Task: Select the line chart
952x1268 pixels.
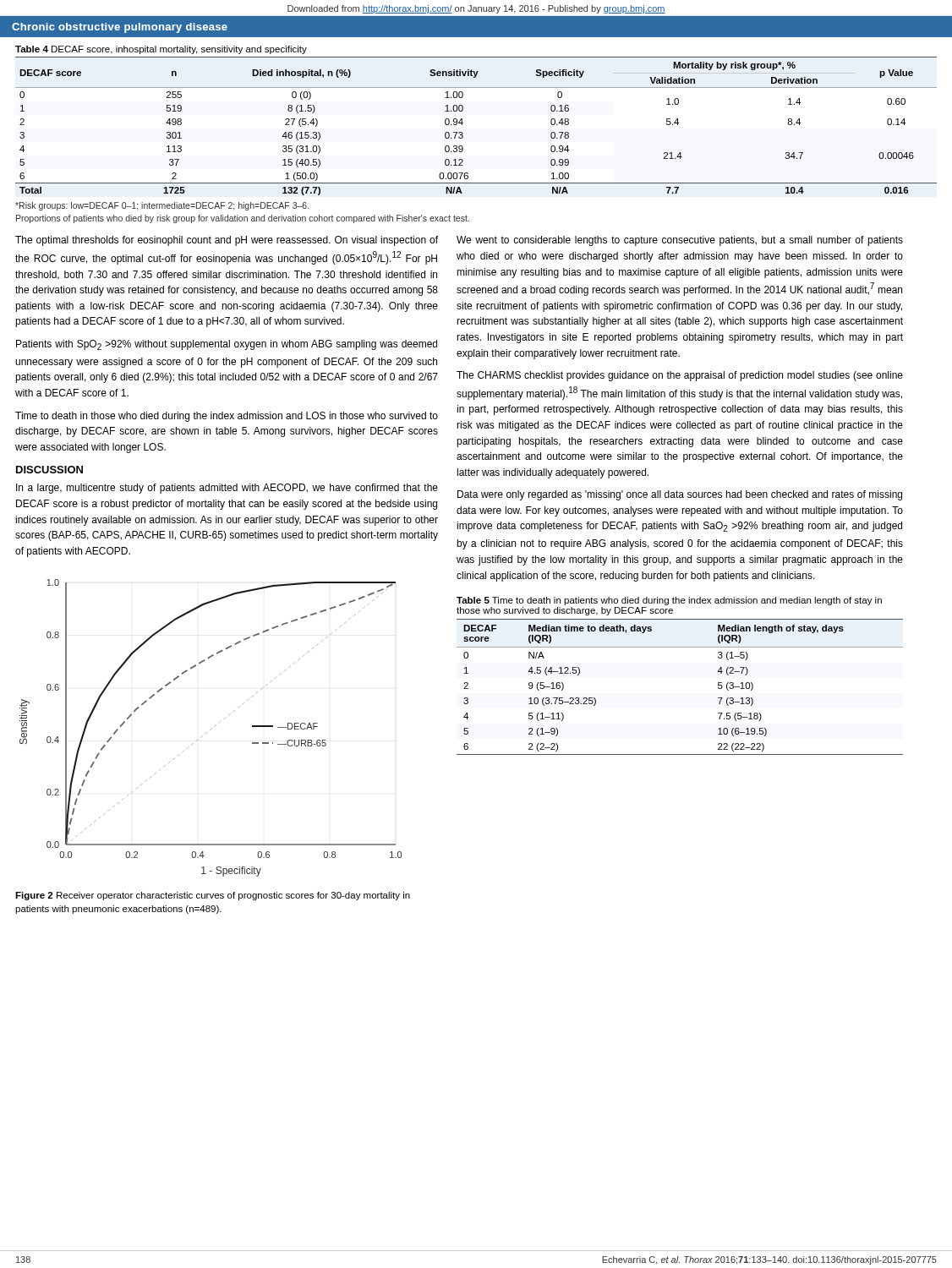Action: [x=227, y=726]
